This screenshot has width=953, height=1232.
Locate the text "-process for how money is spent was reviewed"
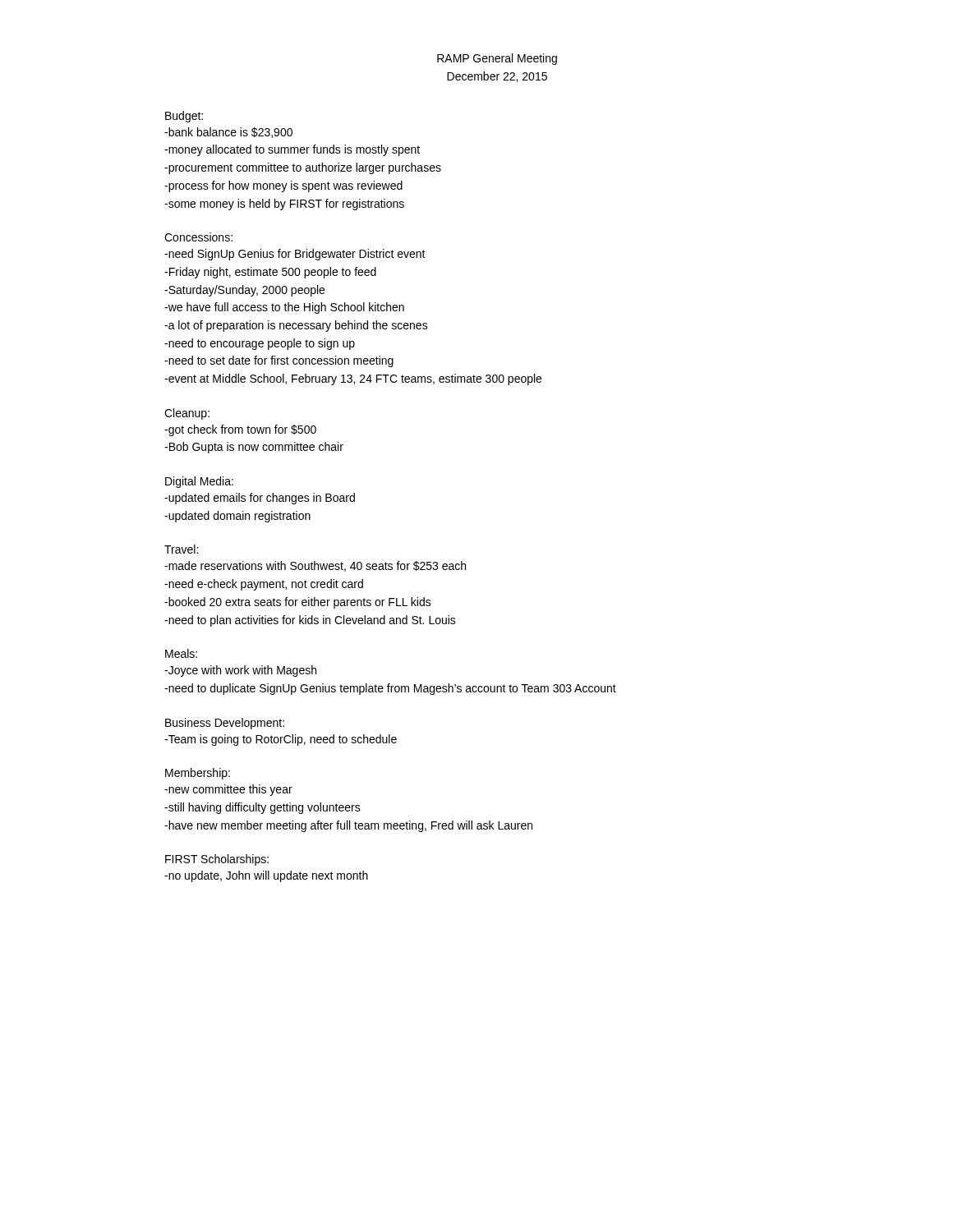click(x=284, y=185)
